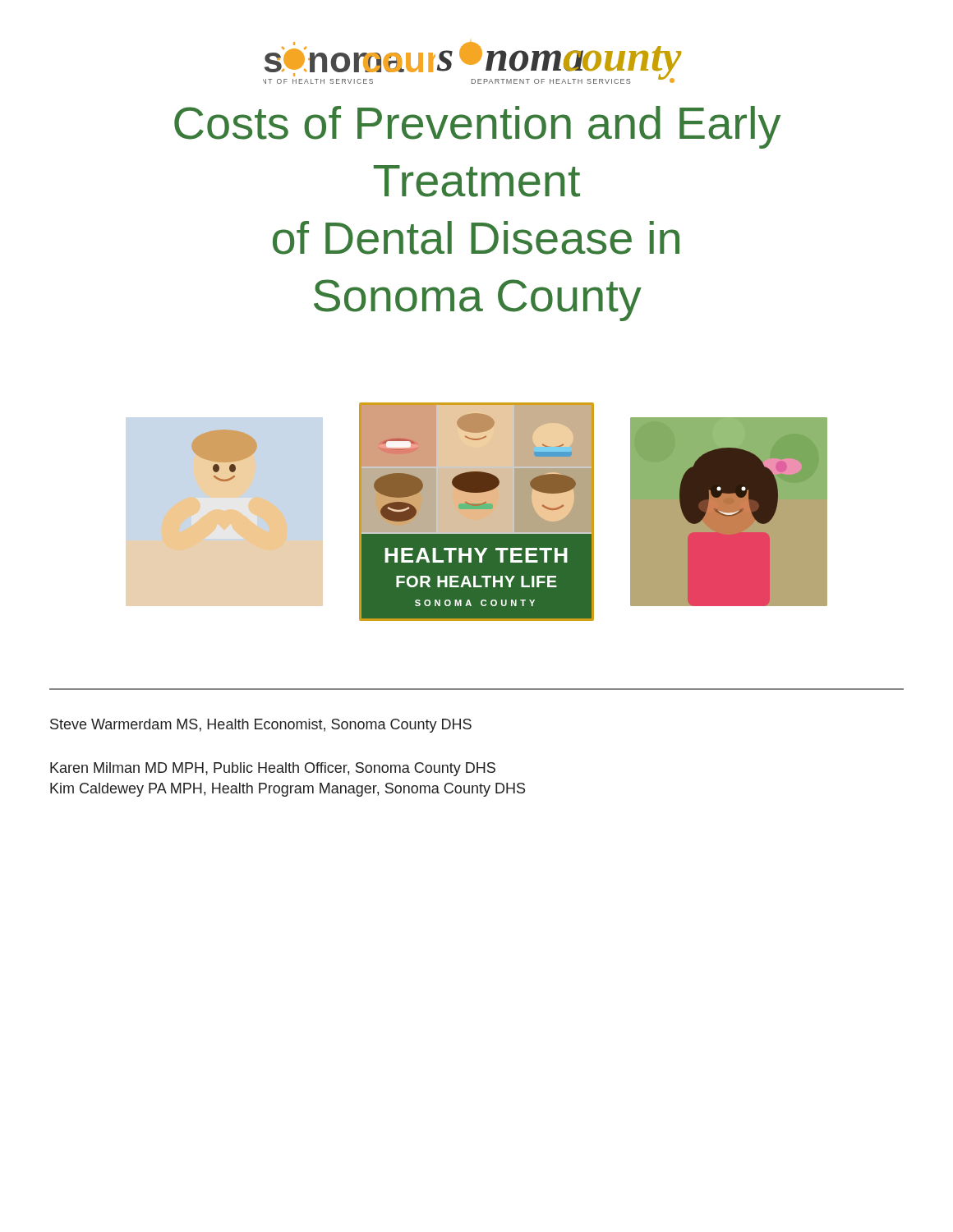Find the title

click(x=476, y=209)
